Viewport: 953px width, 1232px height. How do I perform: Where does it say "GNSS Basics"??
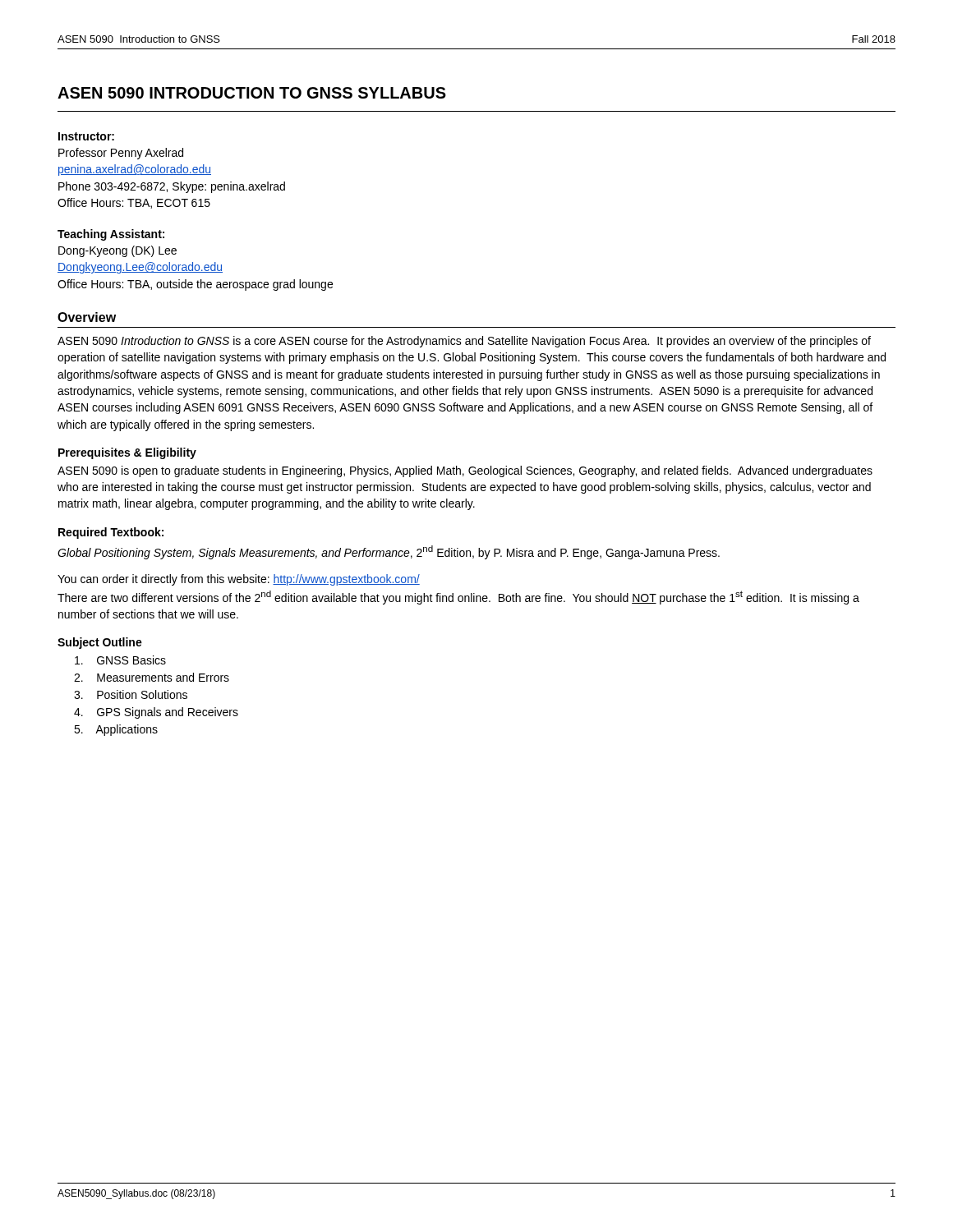coord(120,661)
